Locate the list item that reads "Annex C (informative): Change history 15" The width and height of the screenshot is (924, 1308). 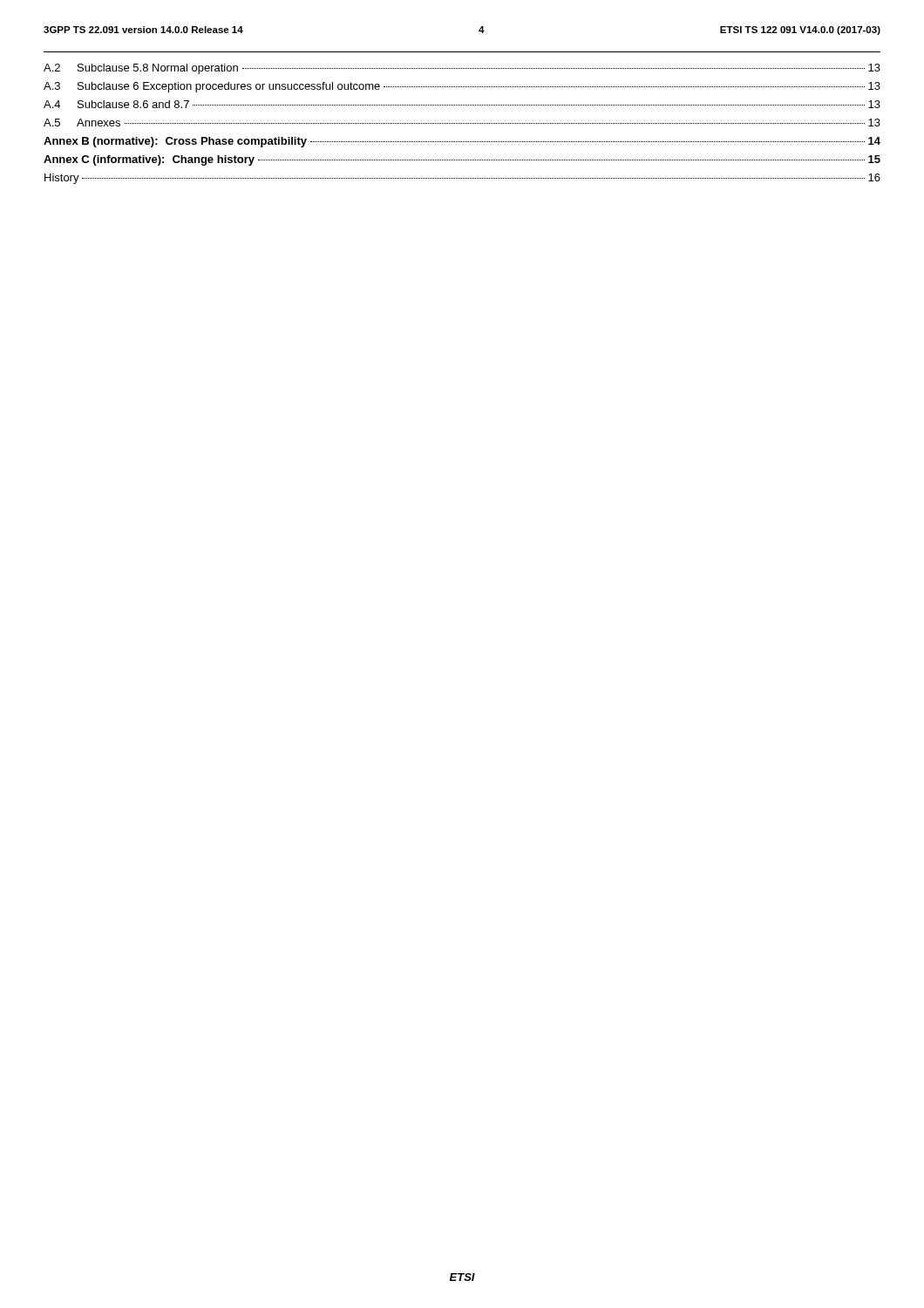click(x=462, y=159)
